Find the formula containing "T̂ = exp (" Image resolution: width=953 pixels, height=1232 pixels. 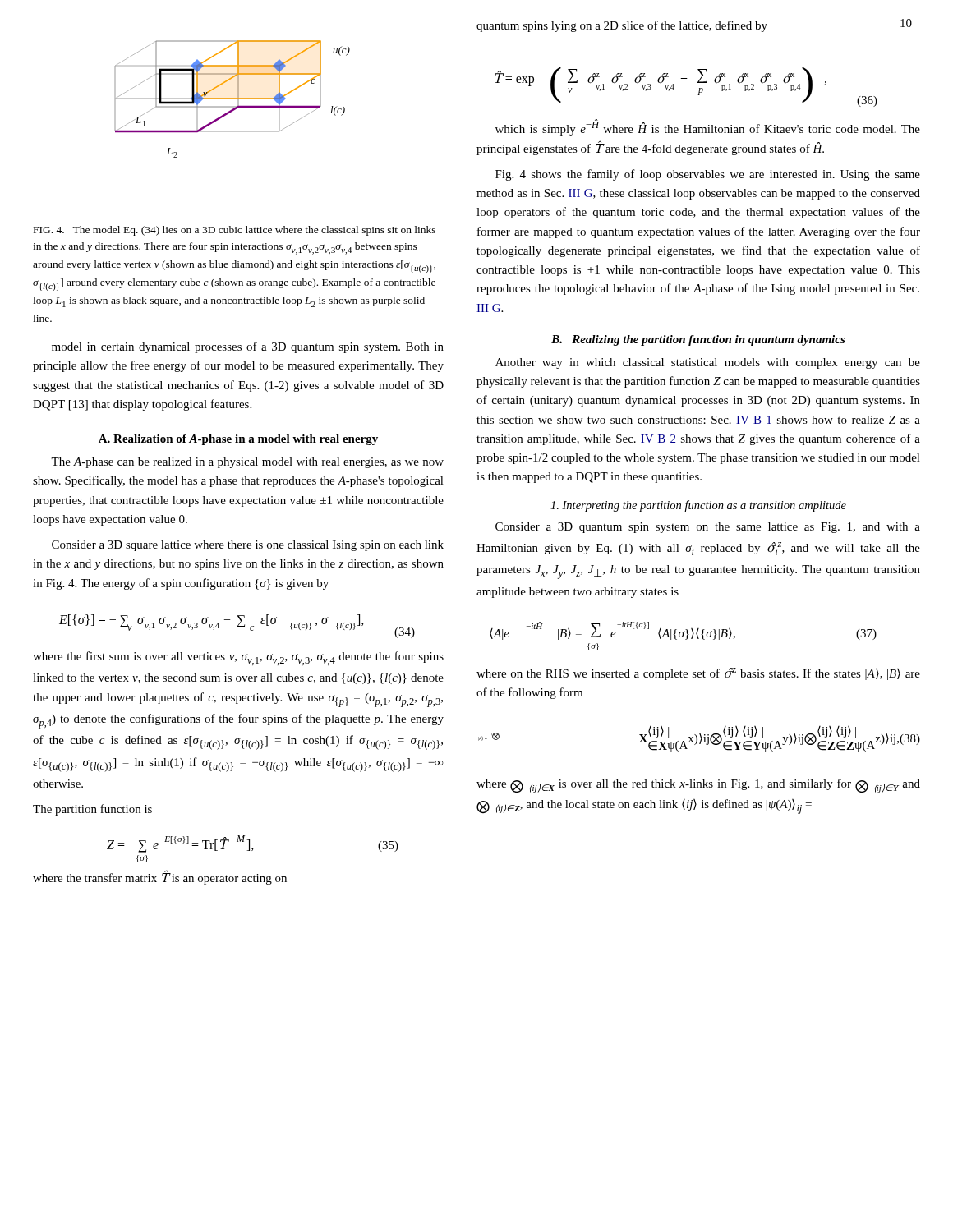[698, 77]
